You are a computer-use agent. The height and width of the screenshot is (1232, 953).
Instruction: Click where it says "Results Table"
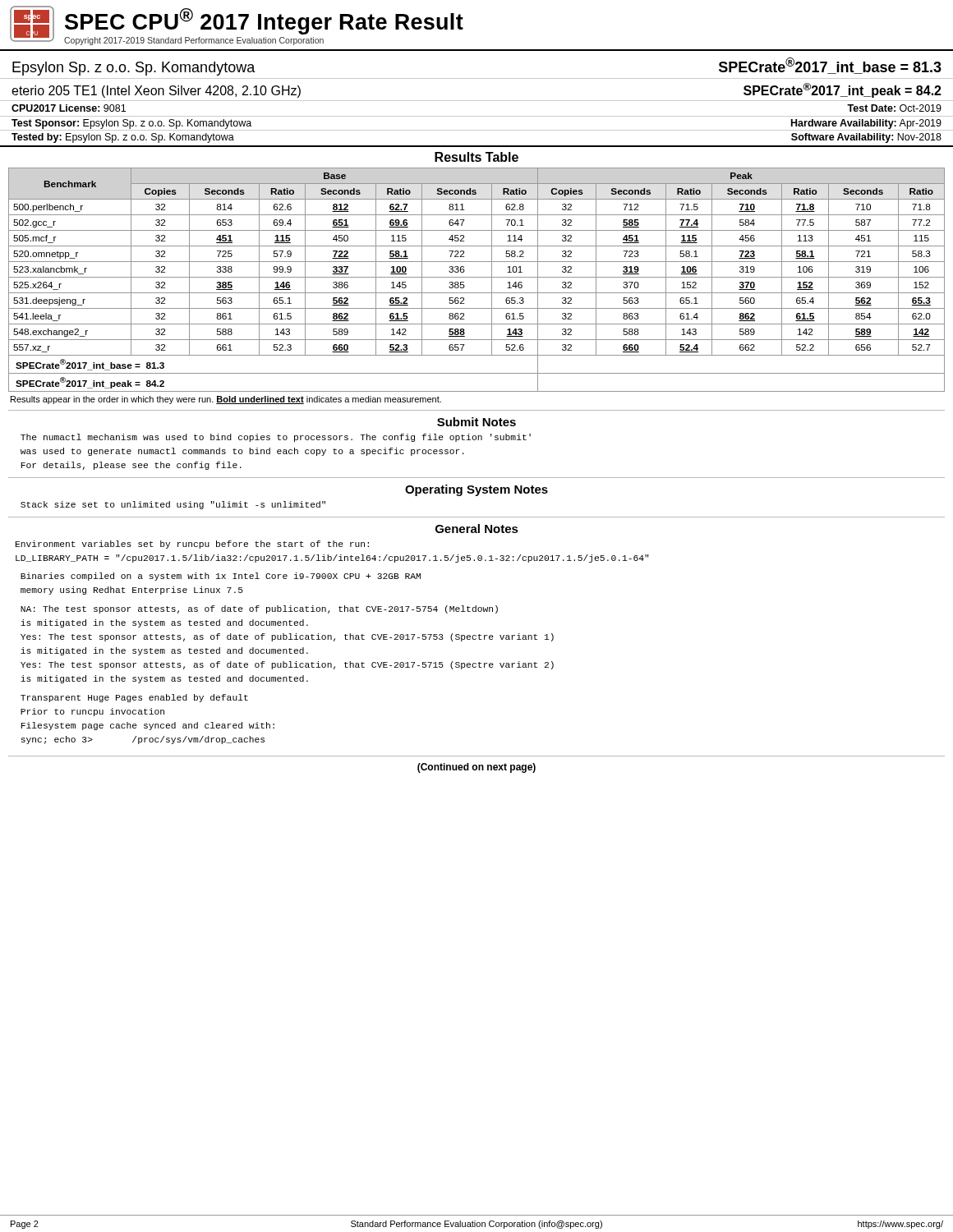[x=476, y=157]
